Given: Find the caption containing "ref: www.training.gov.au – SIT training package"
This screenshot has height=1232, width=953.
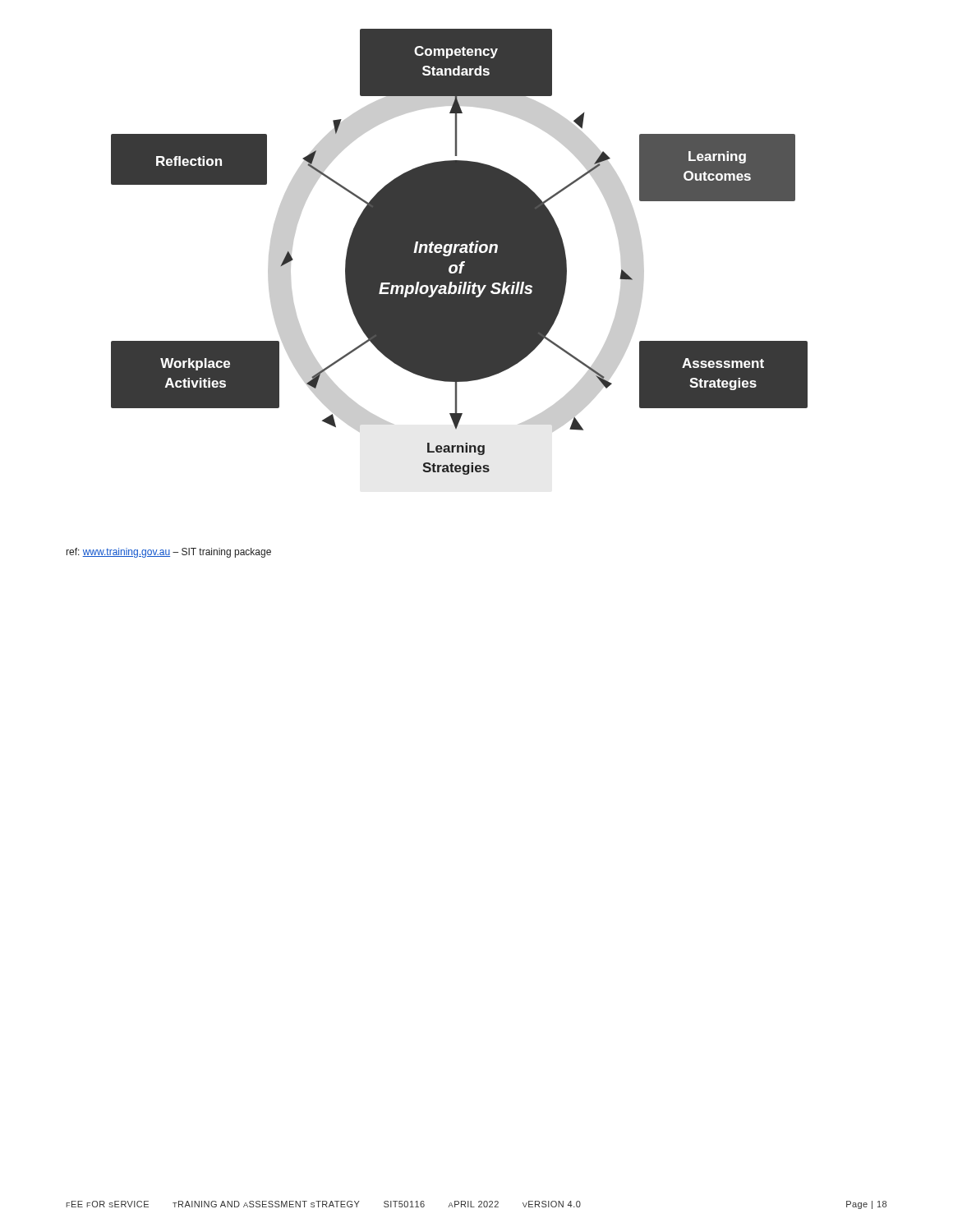Looking at the screenshot, I should pyautogui.click(x=169, y=552).
